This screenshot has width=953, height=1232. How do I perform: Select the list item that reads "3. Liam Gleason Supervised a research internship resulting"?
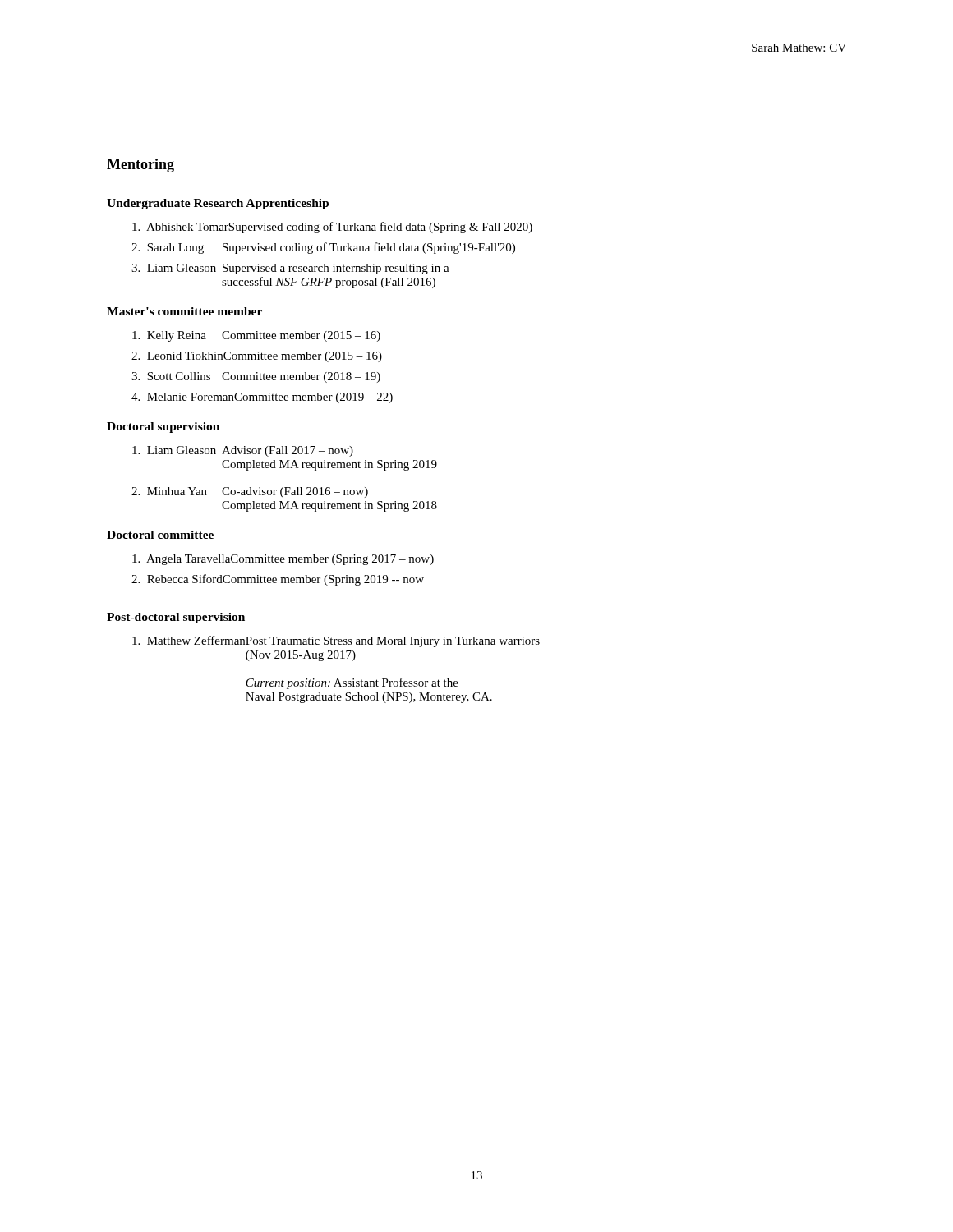point(290,269)
